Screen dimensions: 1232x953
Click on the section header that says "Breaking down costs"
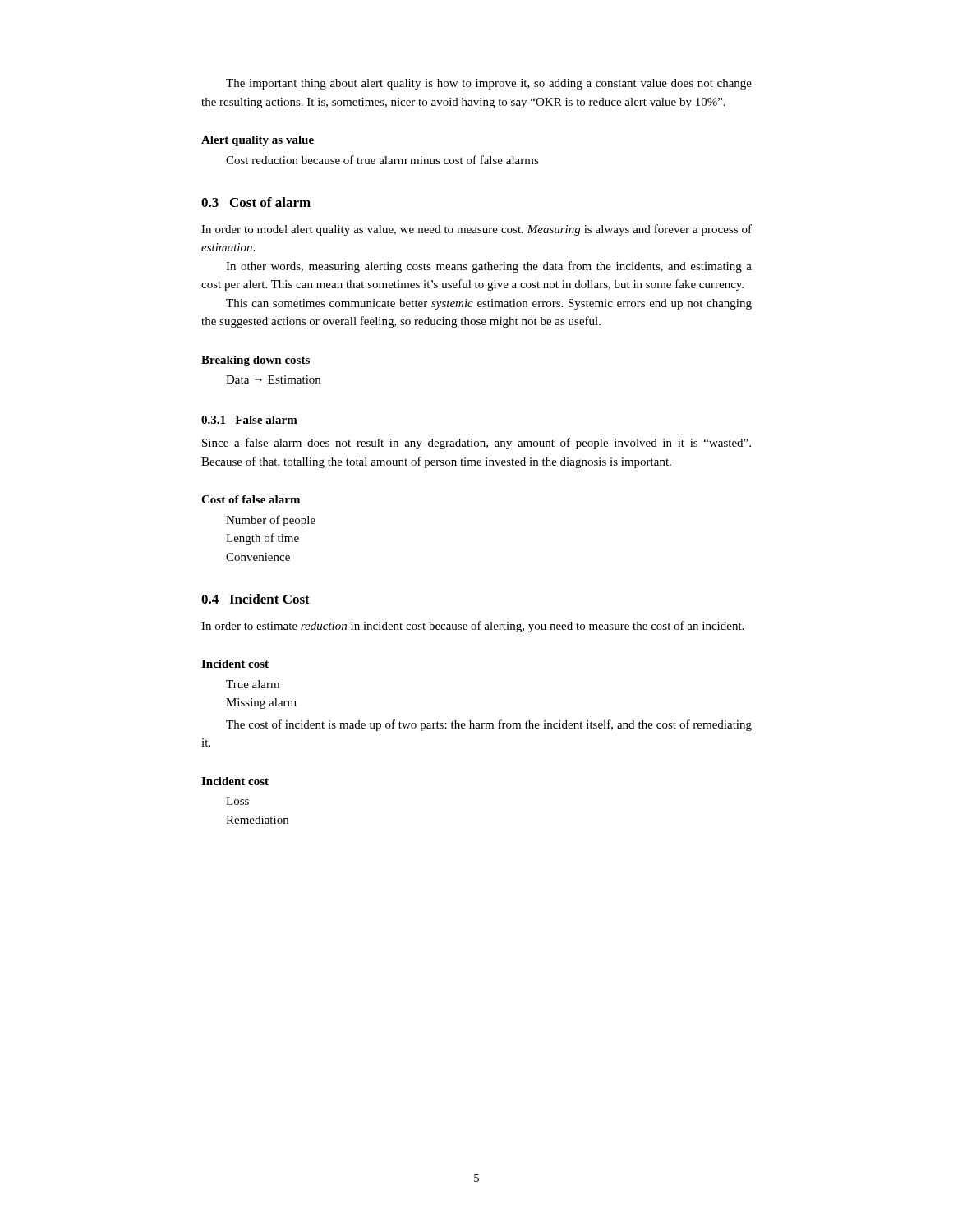tap(256, 359)
